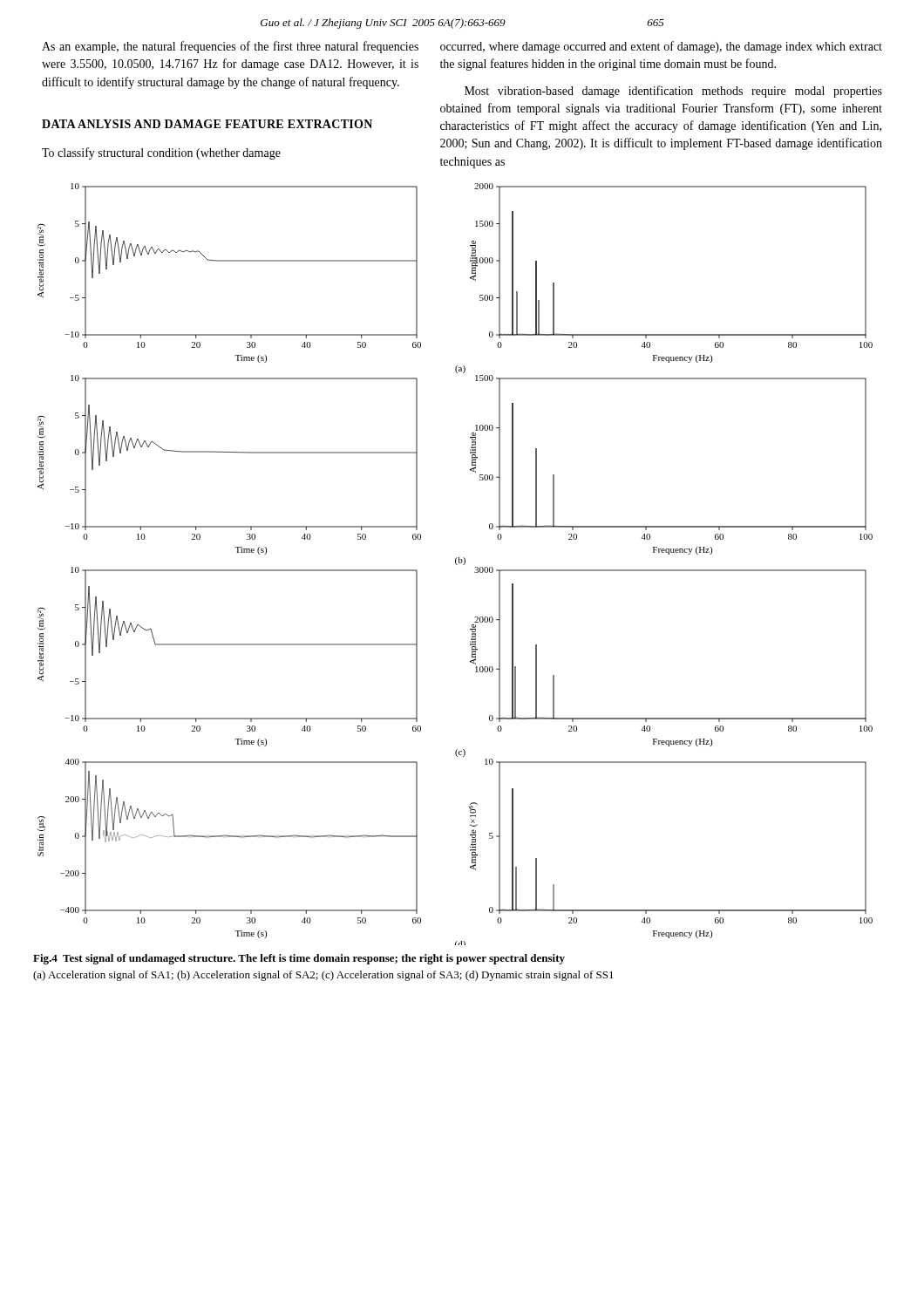
Task: Locate the element starting "As an example, the"
Action: pyautogui.click(x=230, y=64)
